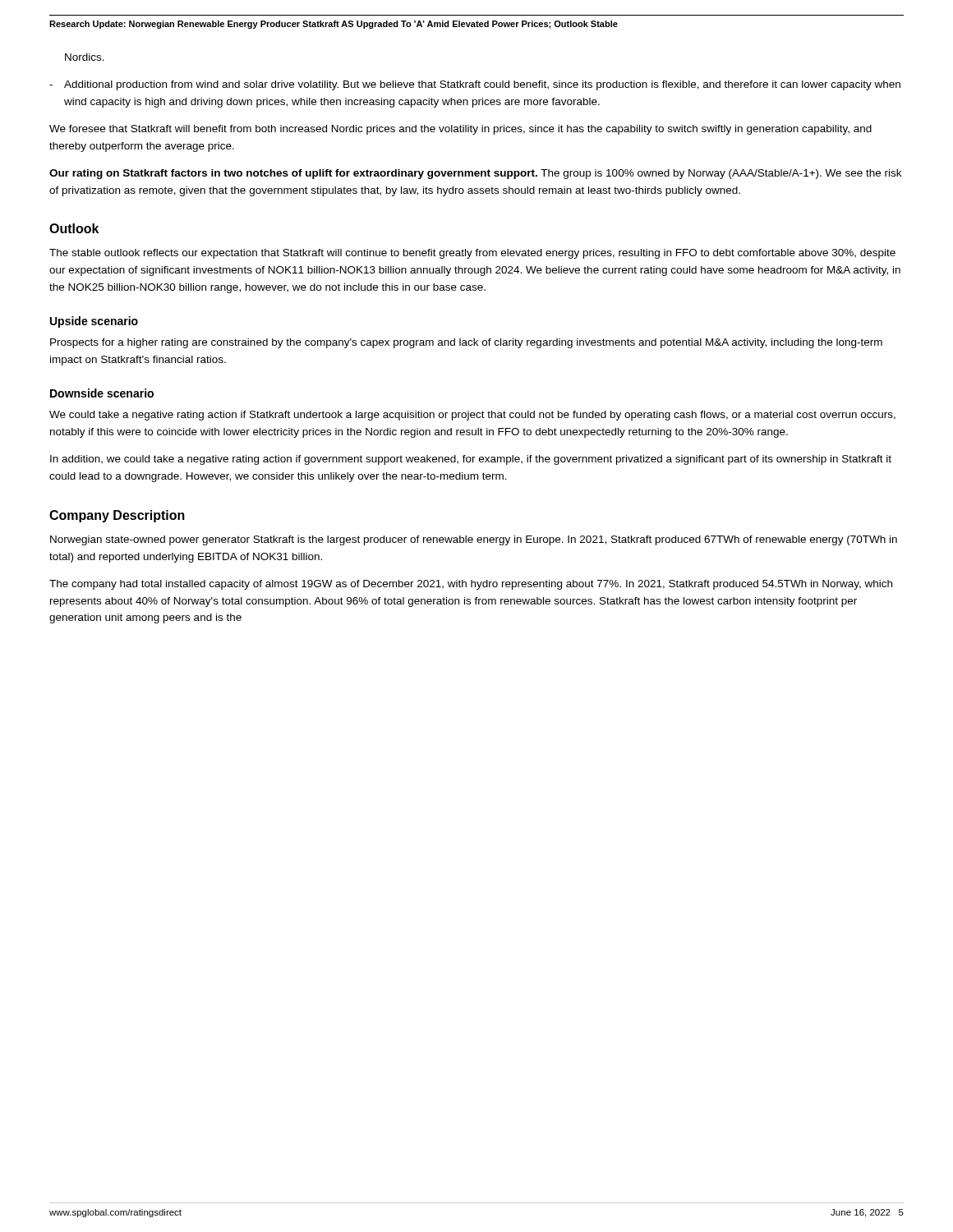The width and height of the screenshot is (953, 1232).
Task: Point to the region starting "Downside scenario"
Action: (x=102, y=393)
